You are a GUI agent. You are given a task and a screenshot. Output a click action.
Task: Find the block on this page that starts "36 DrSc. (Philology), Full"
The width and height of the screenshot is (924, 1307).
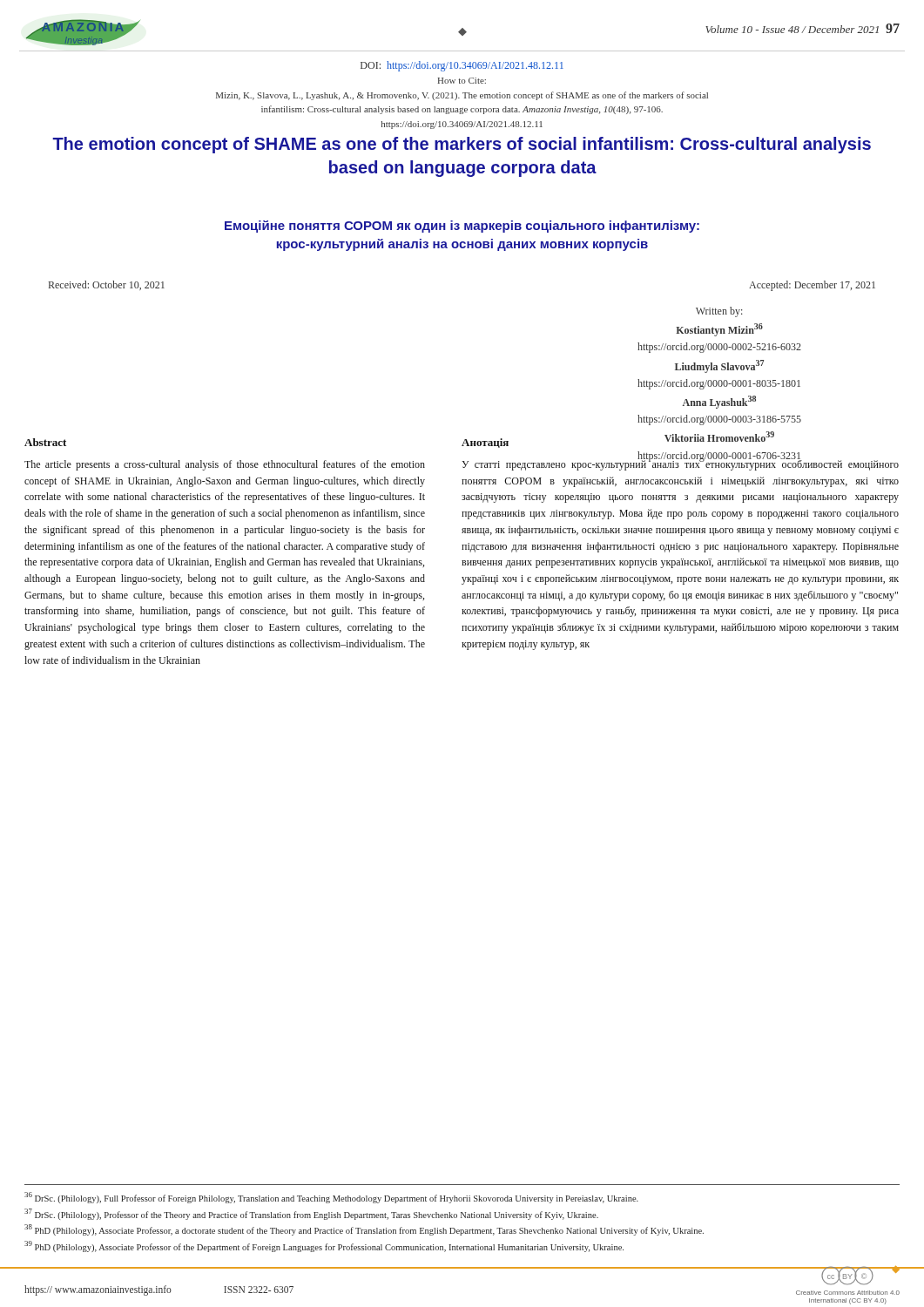click(x=364, y=1221)
